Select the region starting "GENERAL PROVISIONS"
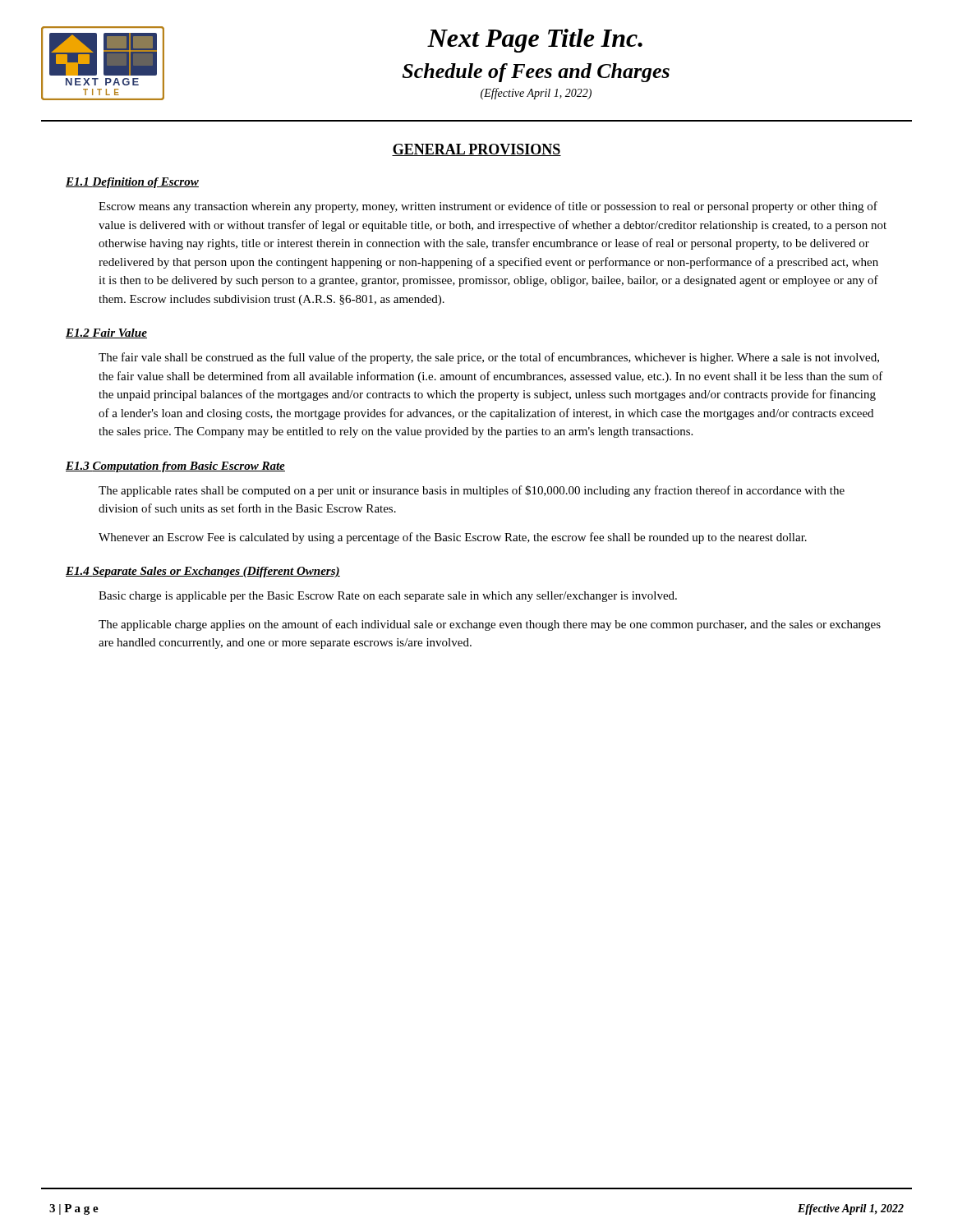The width and height of the screenshot is (953, 1232). pyautogui.click(x=476, y=150)
